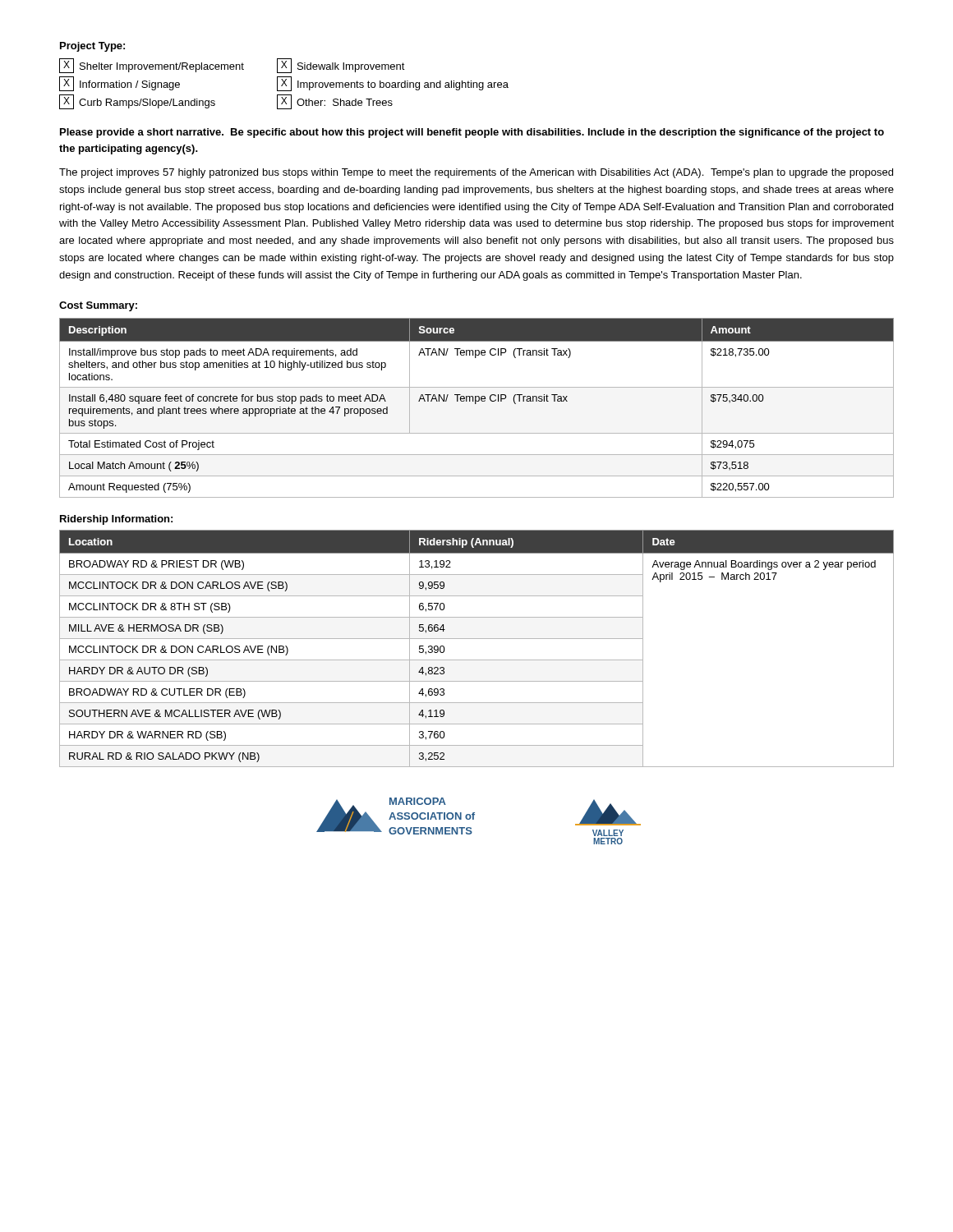Screen dimensions: 1232x953
Task: Select the element starting "Please provide a short"
Action: (472, 140)
